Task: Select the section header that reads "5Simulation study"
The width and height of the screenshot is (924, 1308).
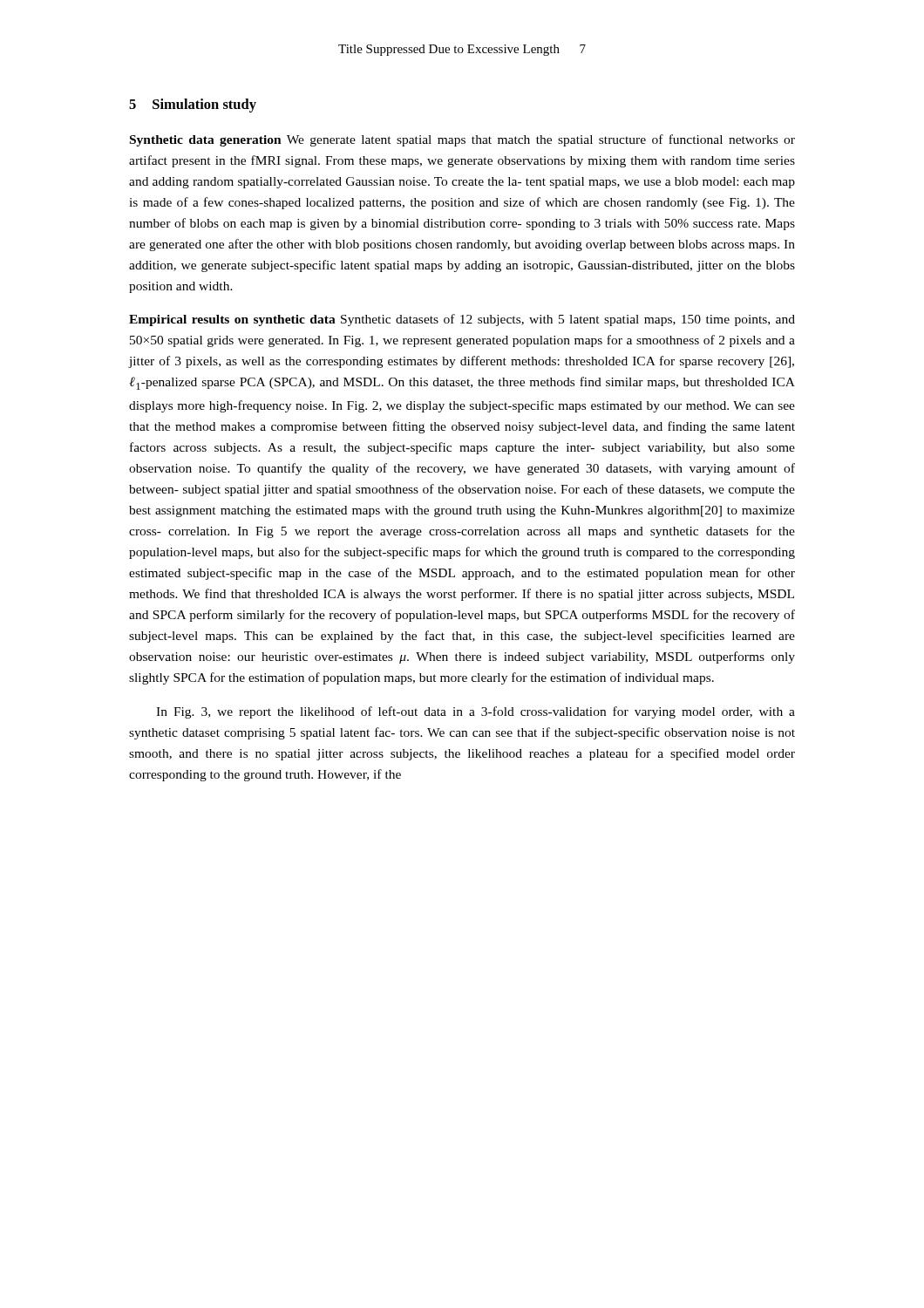Action: [x=193, y=104]
